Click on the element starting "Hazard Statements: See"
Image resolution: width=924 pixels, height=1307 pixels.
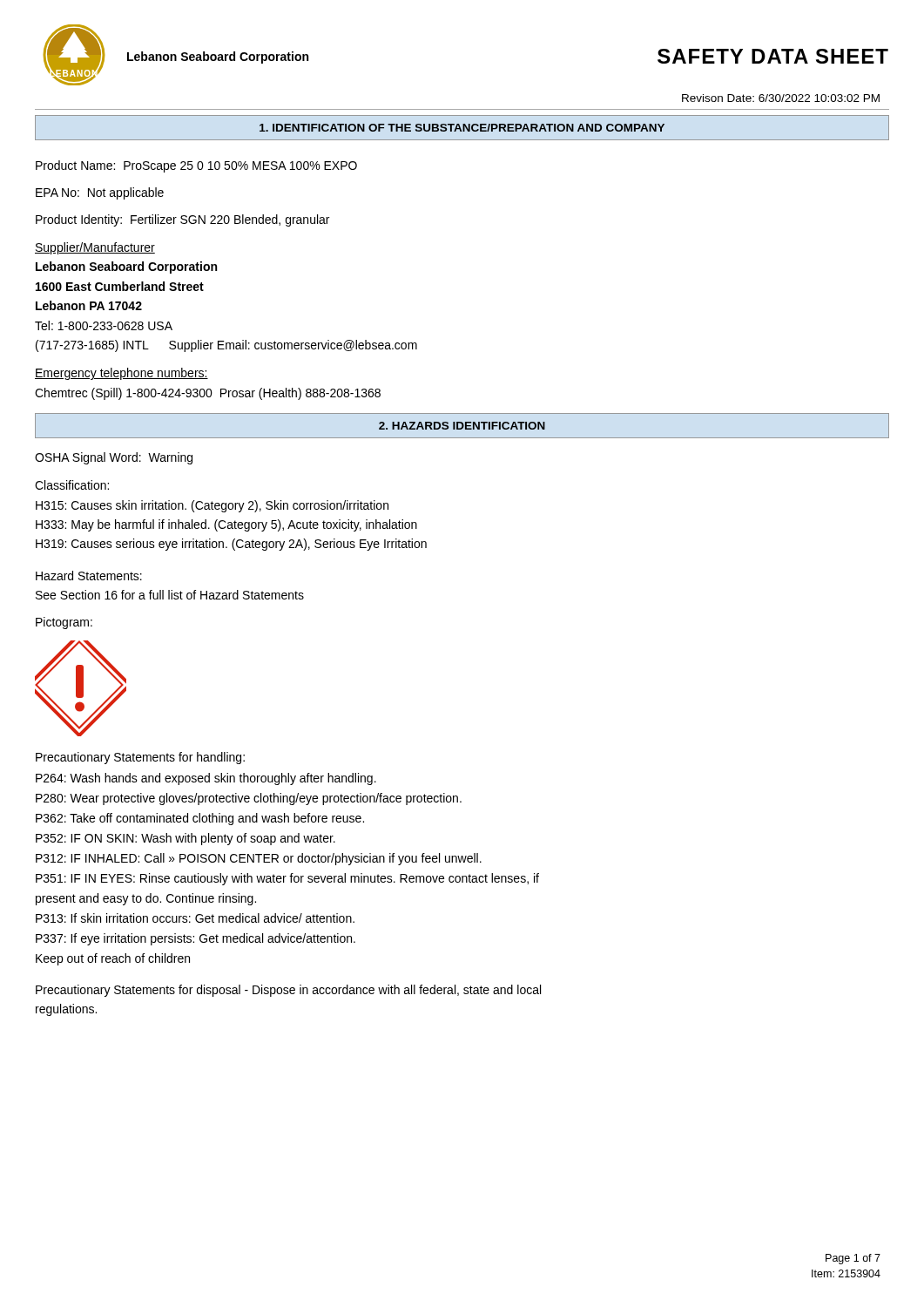point(169,585)
